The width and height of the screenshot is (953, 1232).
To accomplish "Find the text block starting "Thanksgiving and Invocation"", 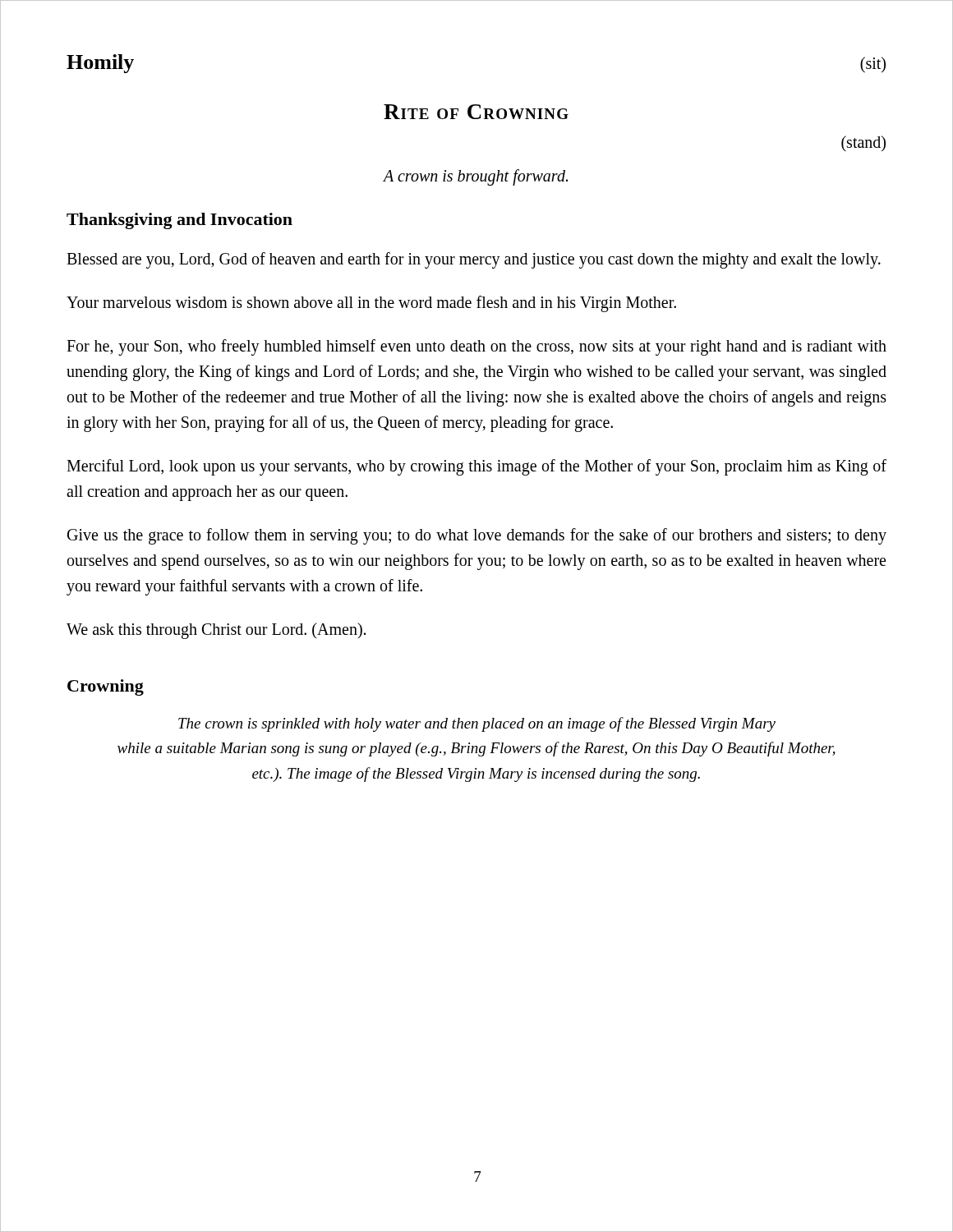I will click(x=180, y=219).
